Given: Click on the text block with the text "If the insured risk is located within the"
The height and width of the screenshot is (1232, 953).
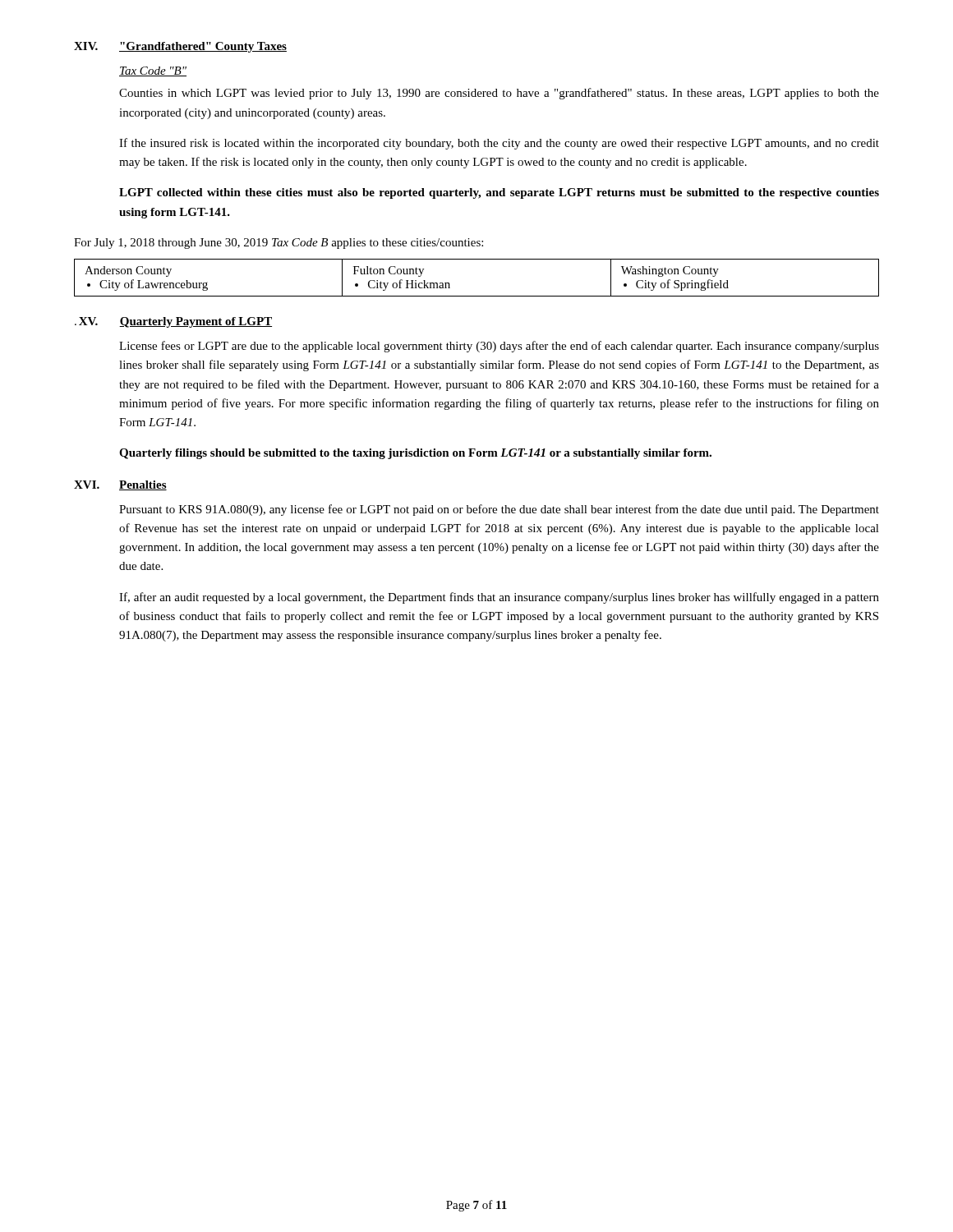Looking at the screenshot, I should 499,153.
